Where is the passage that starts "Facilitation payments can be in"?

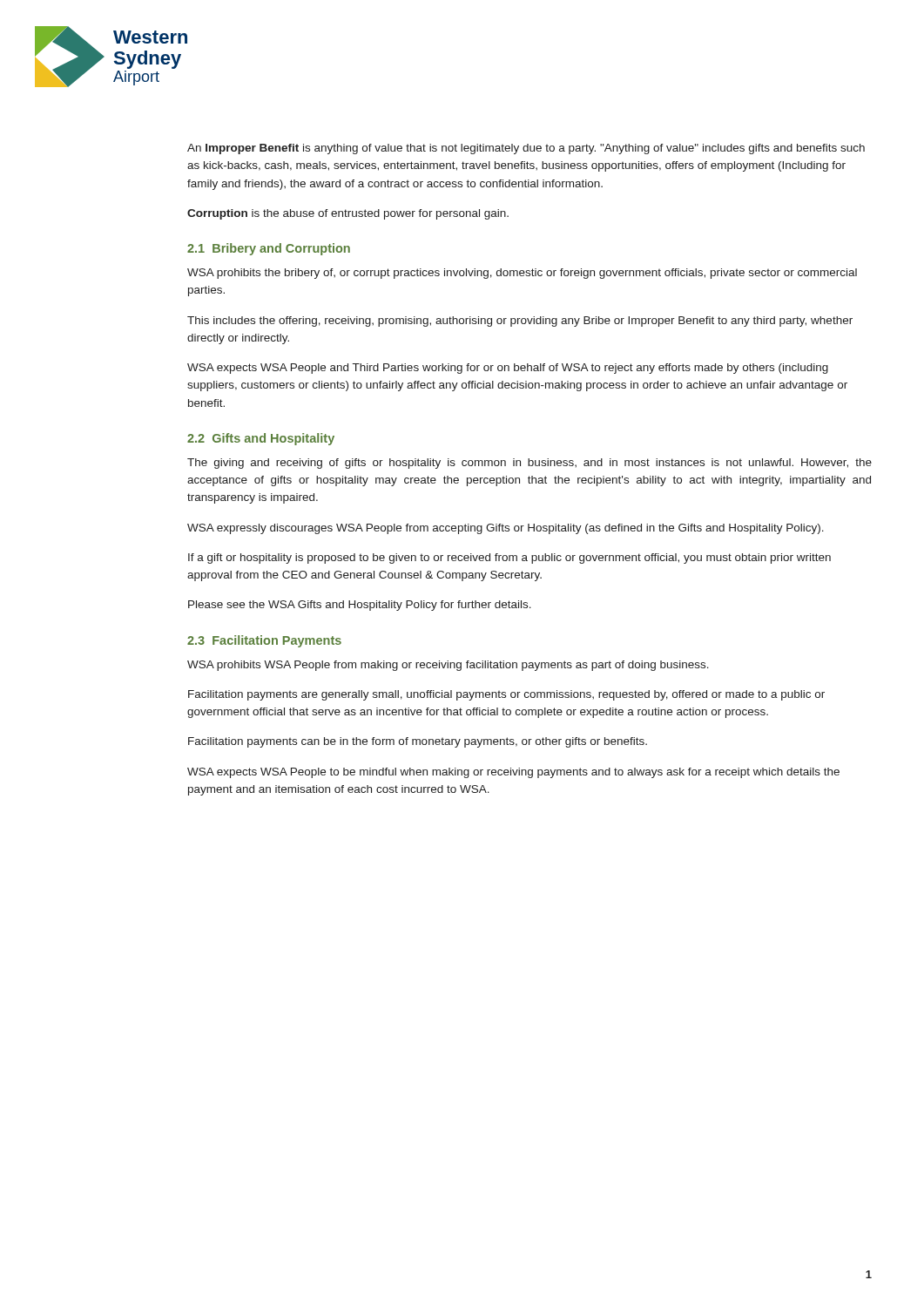click(x=418, y=741)
